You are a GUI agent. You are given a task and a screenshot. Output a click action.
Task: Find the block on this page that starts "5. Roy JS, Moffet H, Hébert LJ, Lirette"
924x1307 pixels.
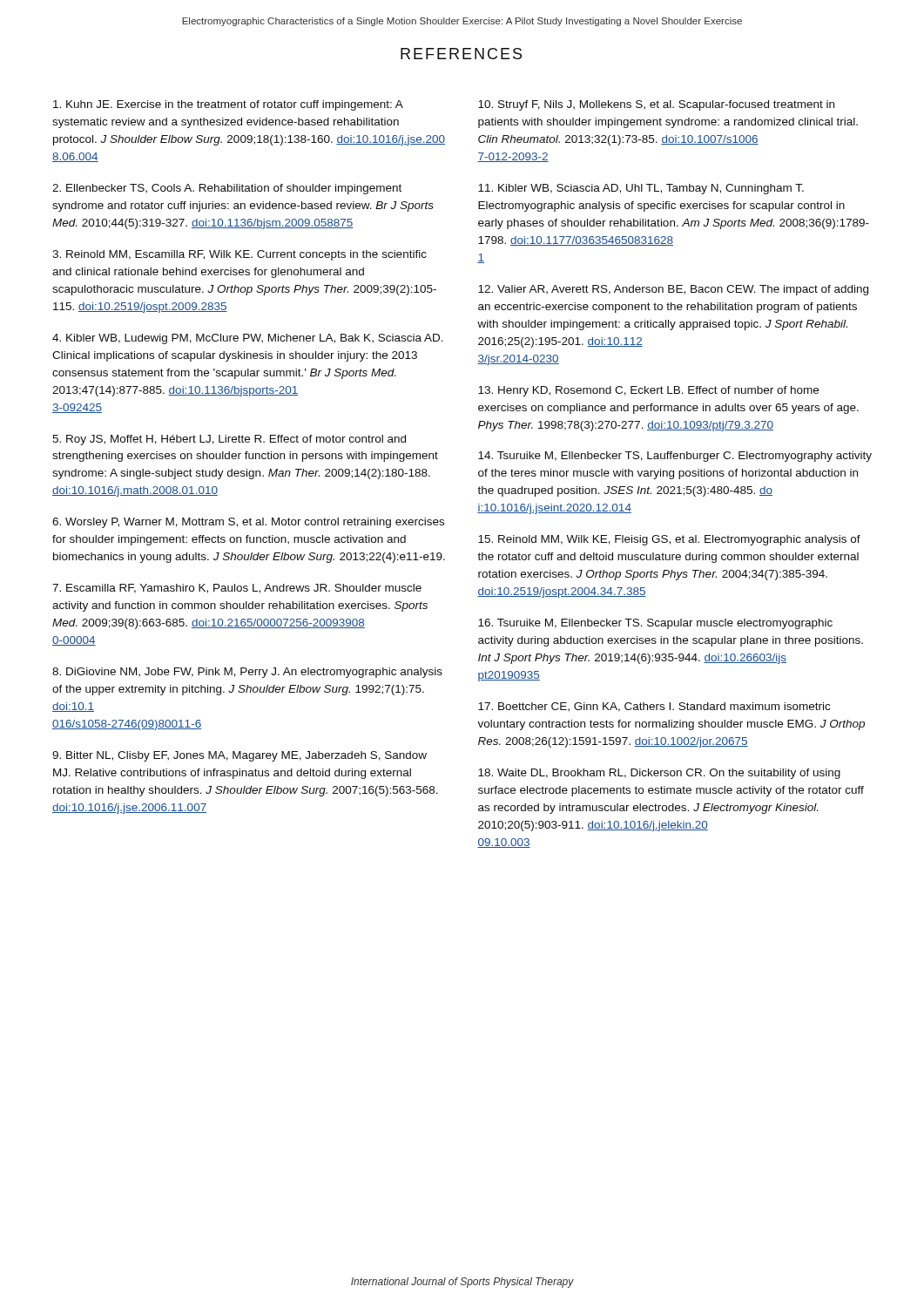coord(245,464)
